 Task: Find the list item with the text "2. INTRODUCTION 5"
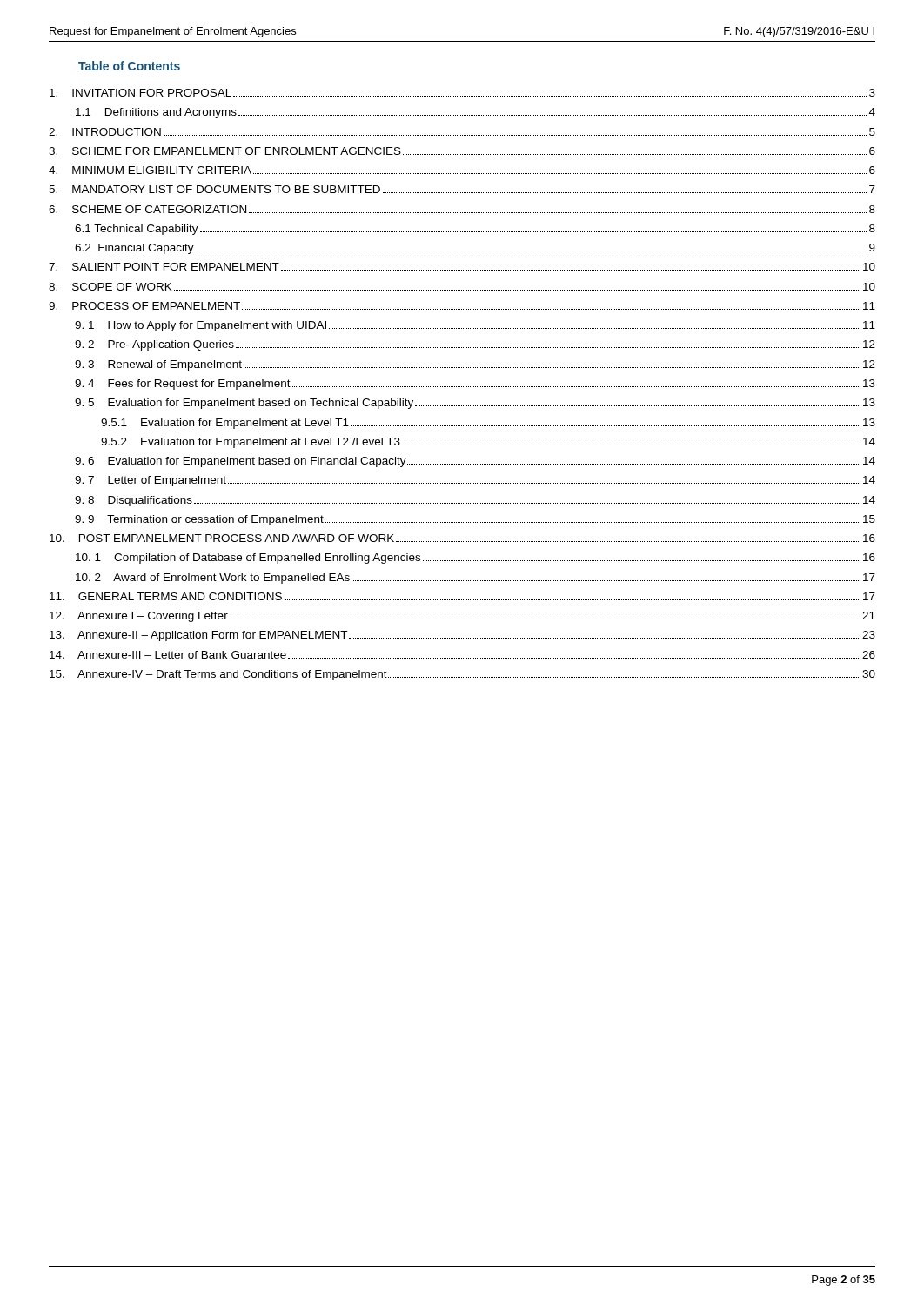click(462, 132)
